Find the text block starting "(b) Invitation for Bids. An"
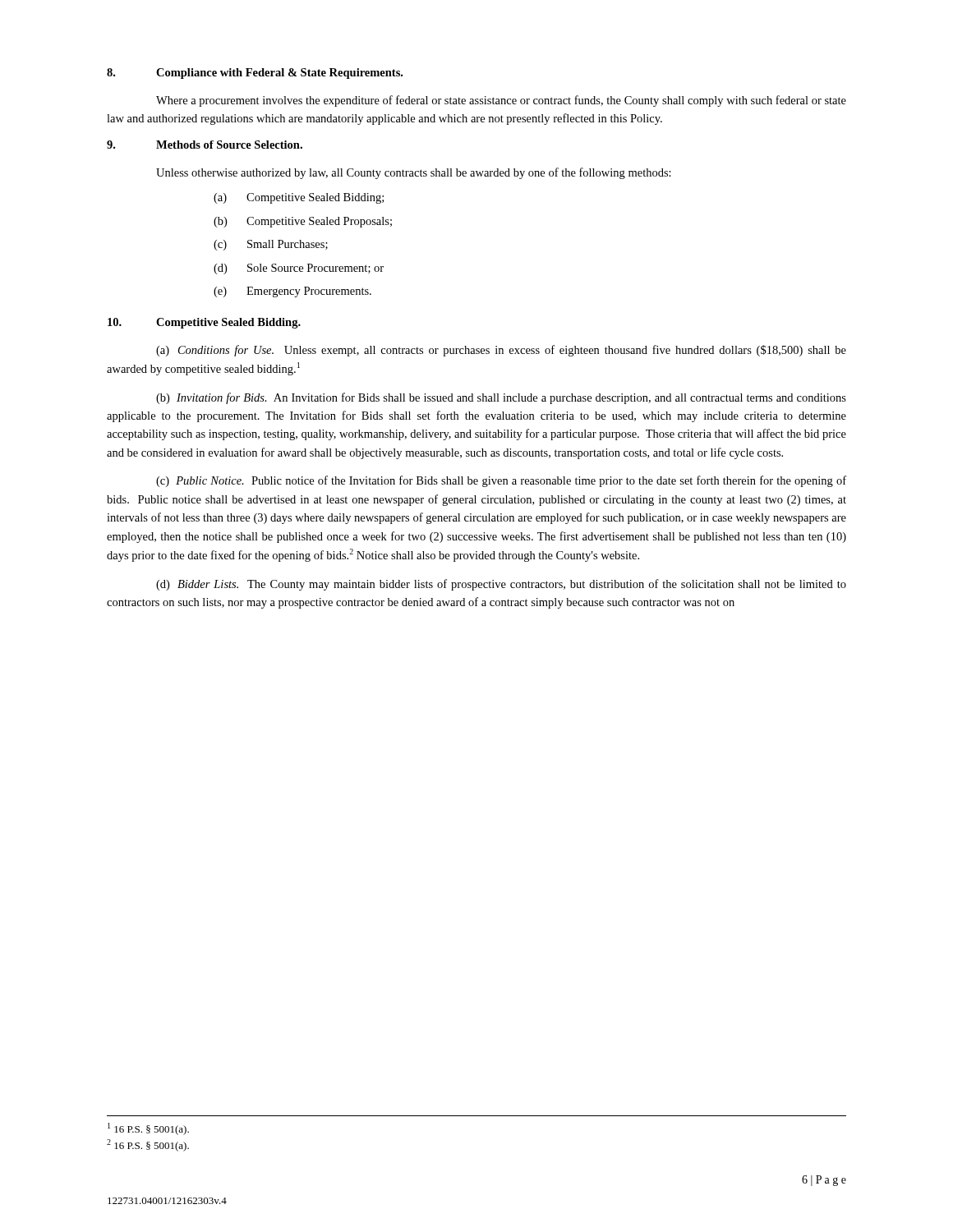Viewport: 953px width, 1232px height. (x=476, y=425)
